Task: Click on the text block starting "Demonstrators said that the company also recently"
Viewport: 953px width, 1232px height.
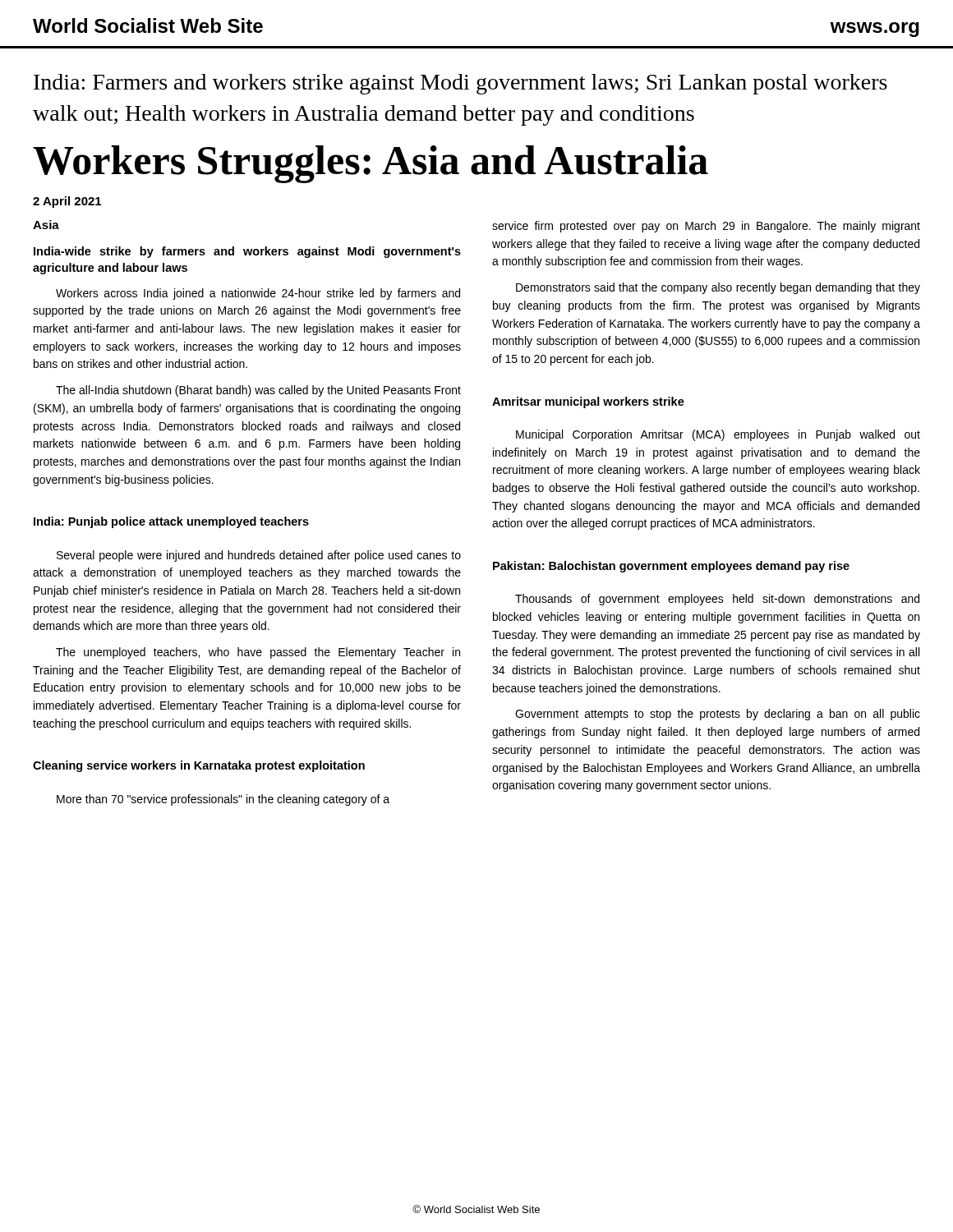Action: [x=706, y=323]
